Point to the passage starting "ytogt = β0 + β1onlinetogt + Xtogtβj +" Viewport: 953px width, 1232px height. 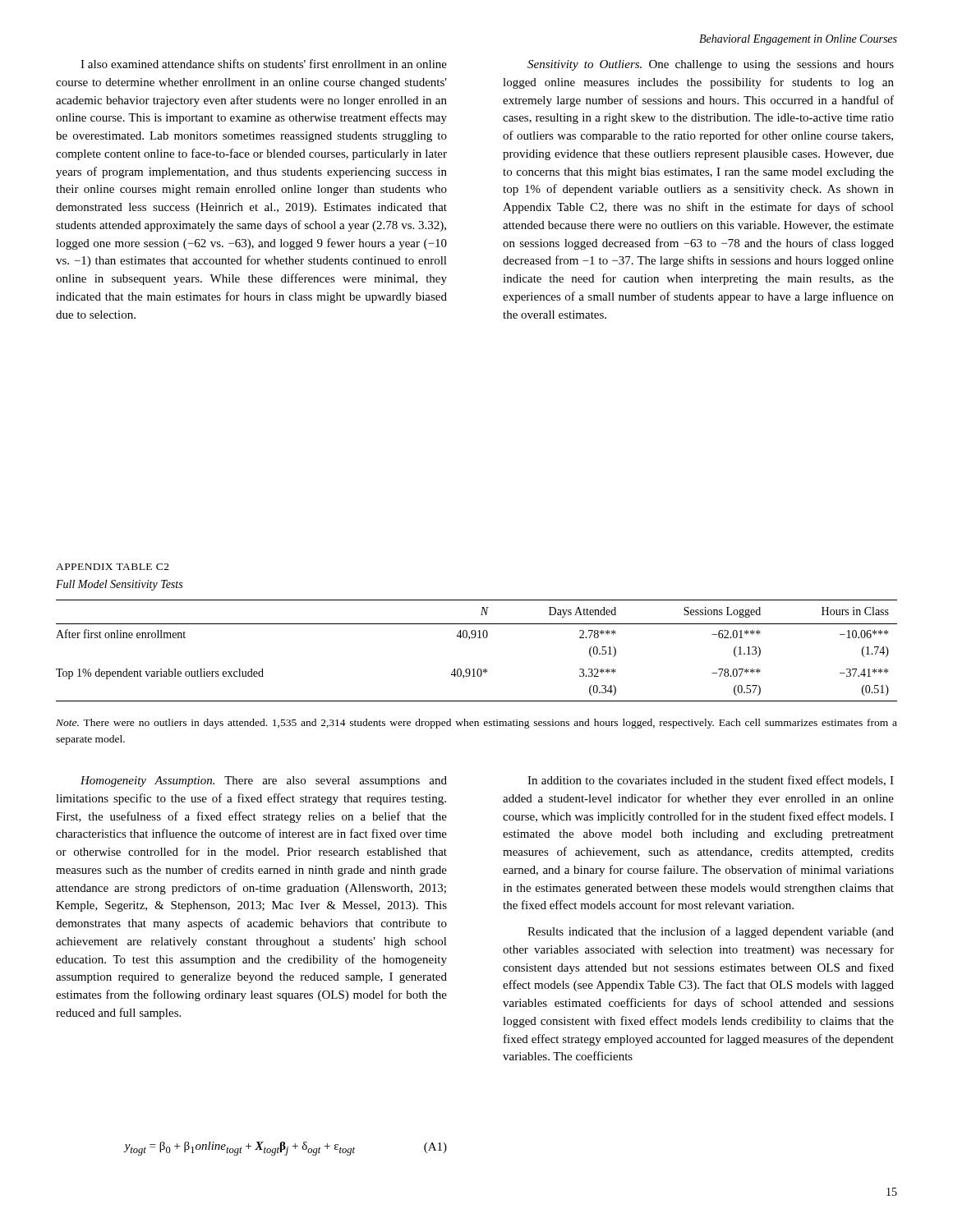pyautogui.click(x=251, y=1147)
